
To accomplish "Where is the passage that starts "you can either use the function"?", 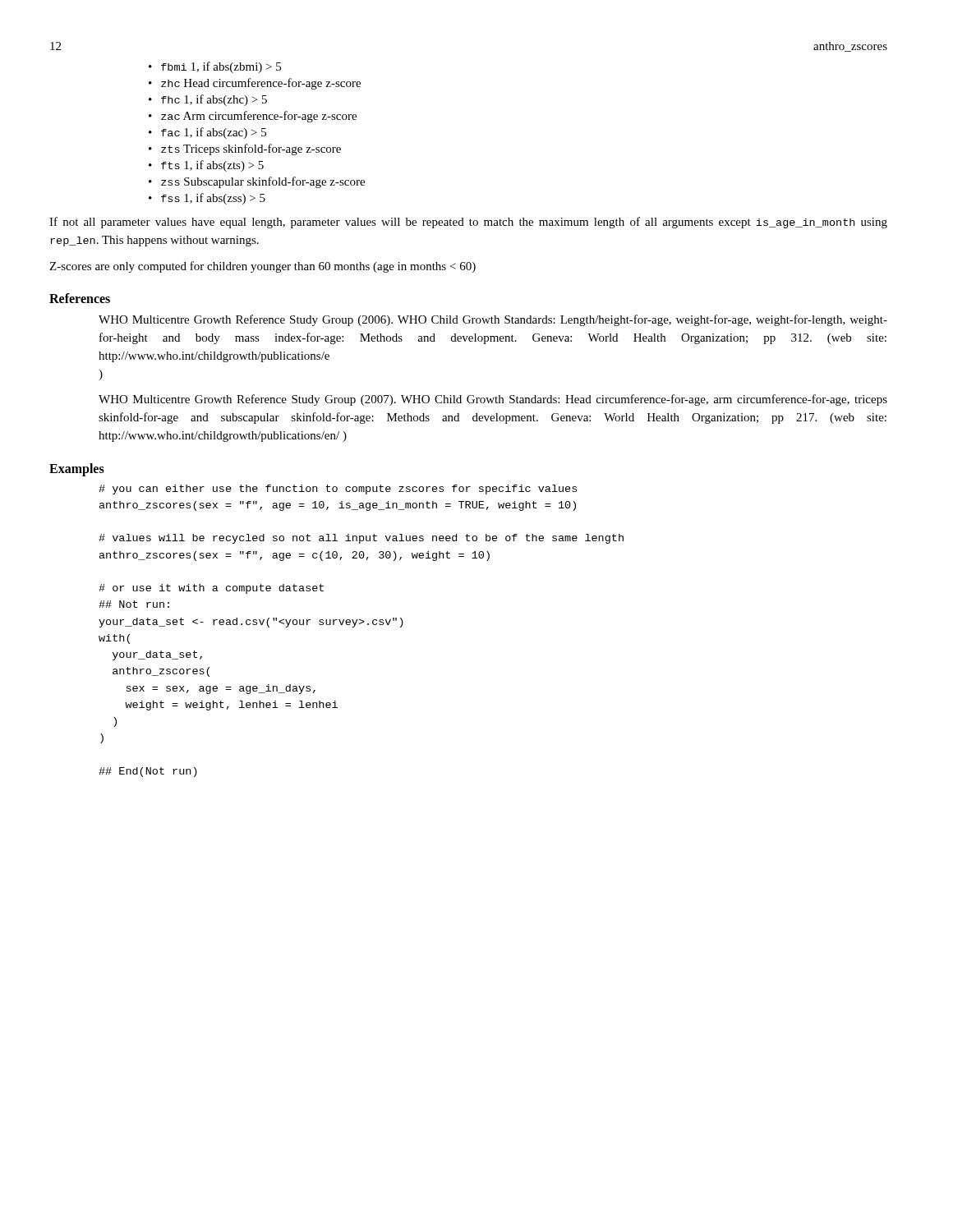I will click(338, 490).
